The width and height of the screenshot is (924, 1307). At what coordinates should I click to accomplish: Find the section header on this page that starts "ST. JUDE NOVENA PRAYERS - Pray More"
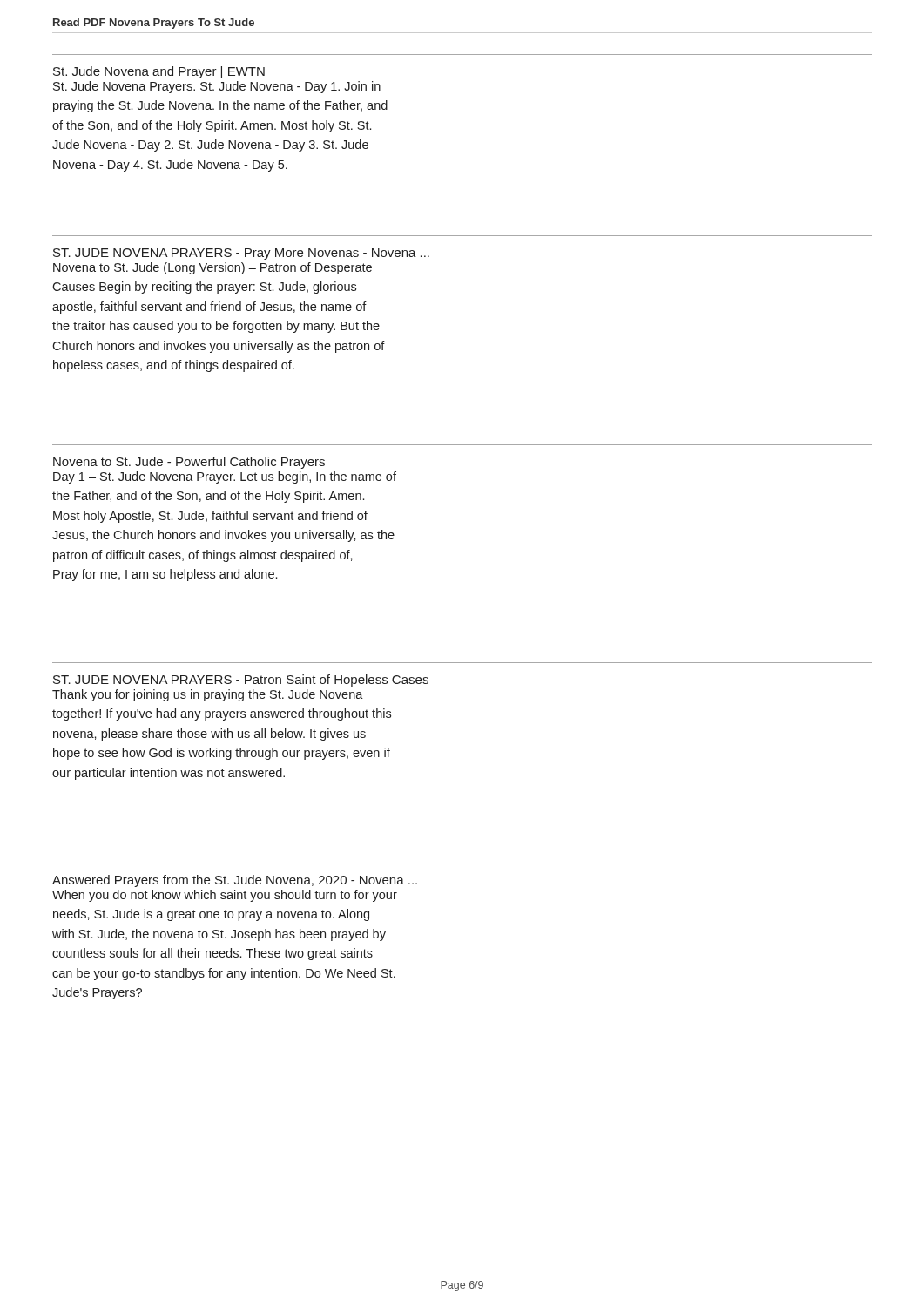click(241, 252)
